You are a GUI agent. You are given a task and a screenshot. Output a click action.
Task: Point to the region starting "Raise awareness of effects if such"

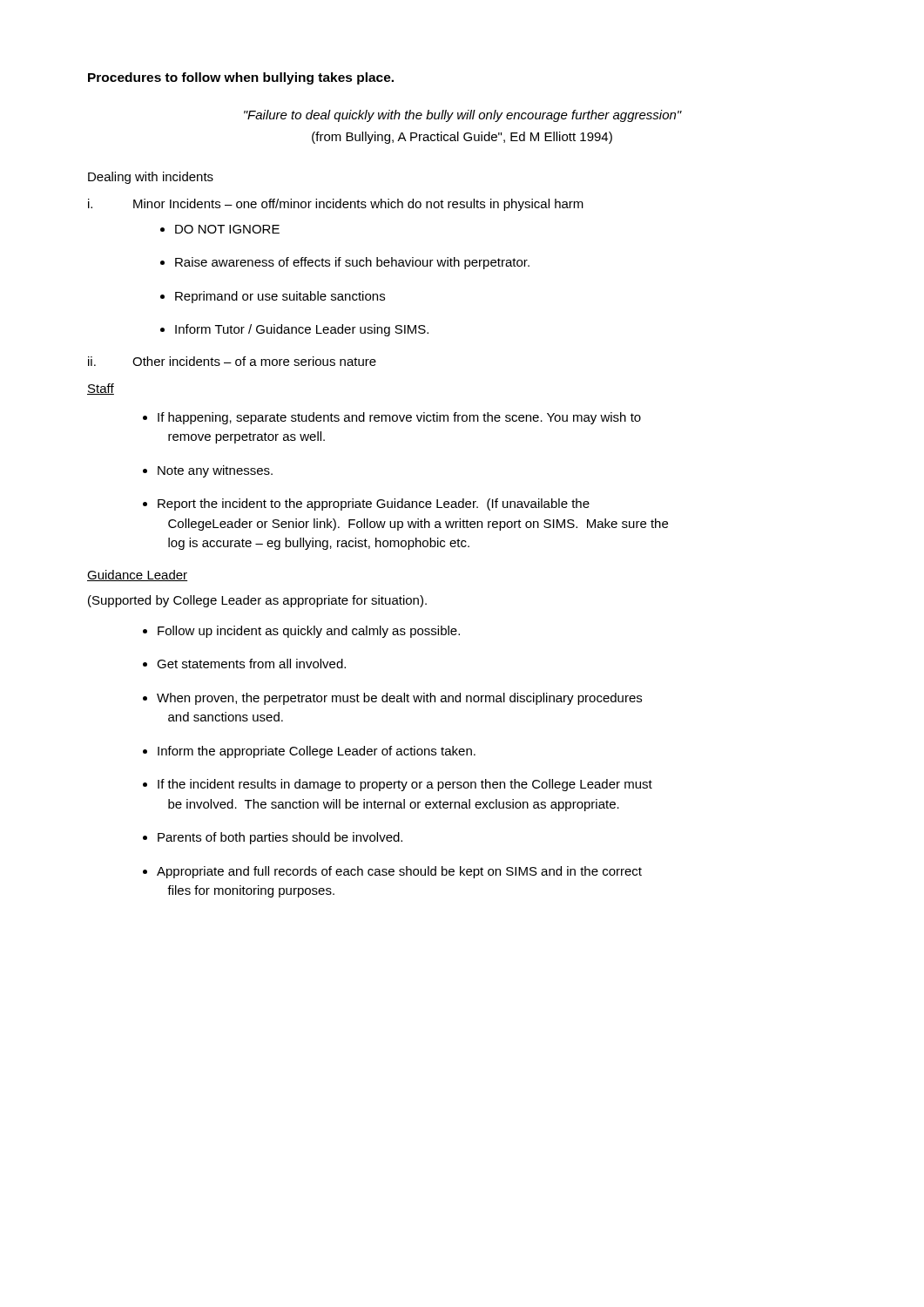click(352, 262)
